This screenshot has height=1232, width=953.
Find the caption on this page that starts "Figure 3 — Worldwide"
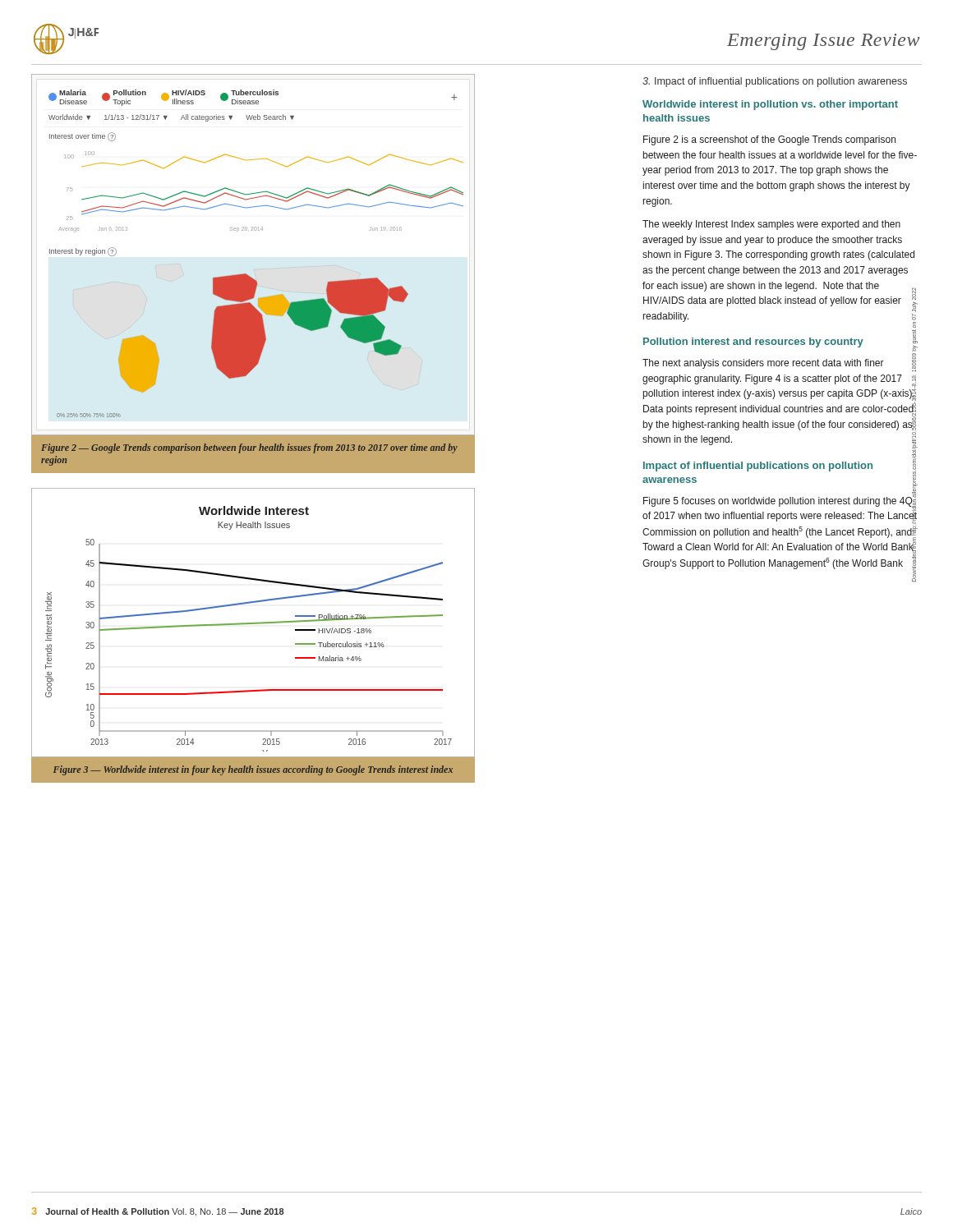253,770
